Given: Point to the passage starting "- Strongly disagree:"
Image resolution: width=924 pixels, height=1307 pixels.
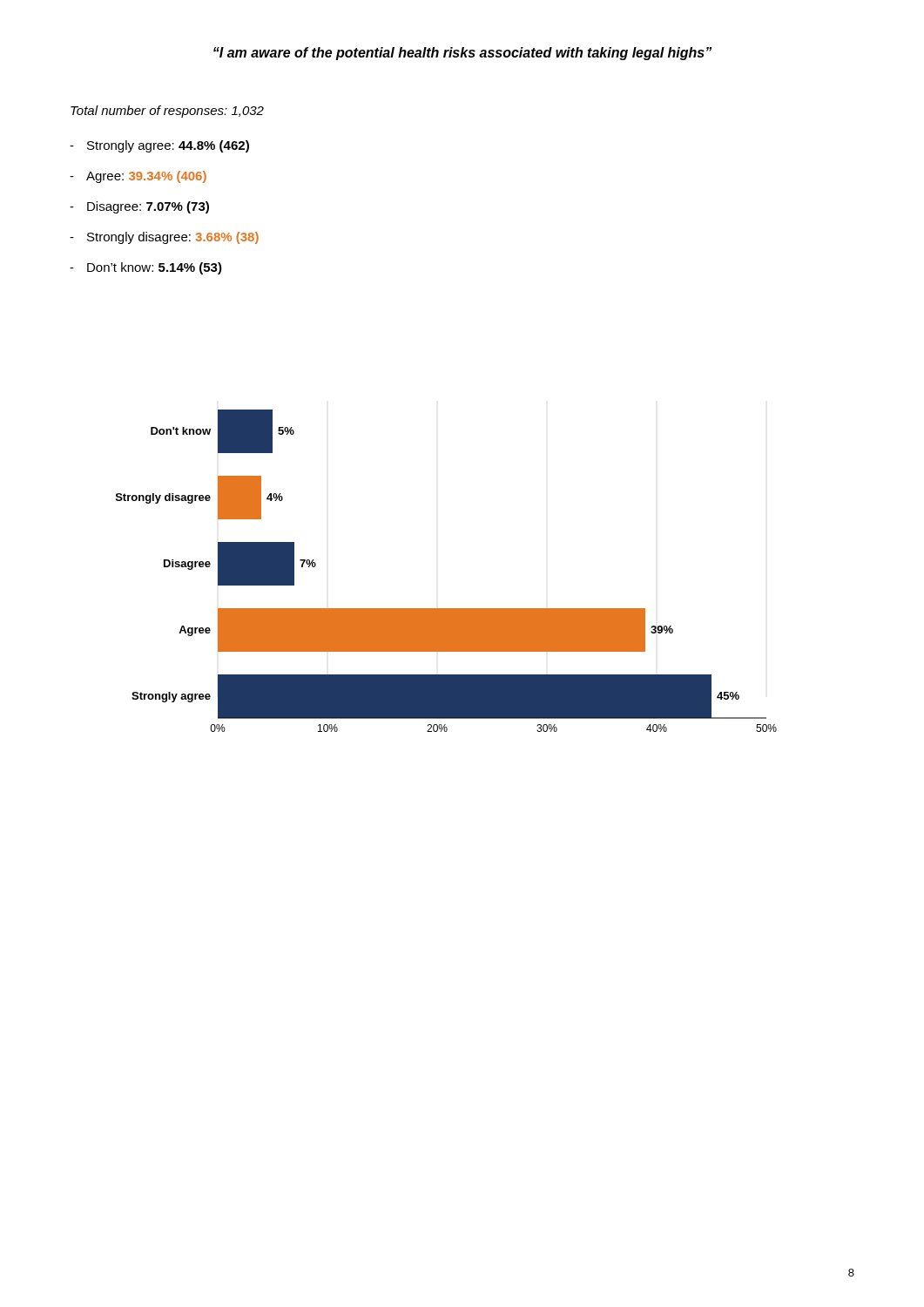Looking at the screenshot, I should click(x=164, y=237).
